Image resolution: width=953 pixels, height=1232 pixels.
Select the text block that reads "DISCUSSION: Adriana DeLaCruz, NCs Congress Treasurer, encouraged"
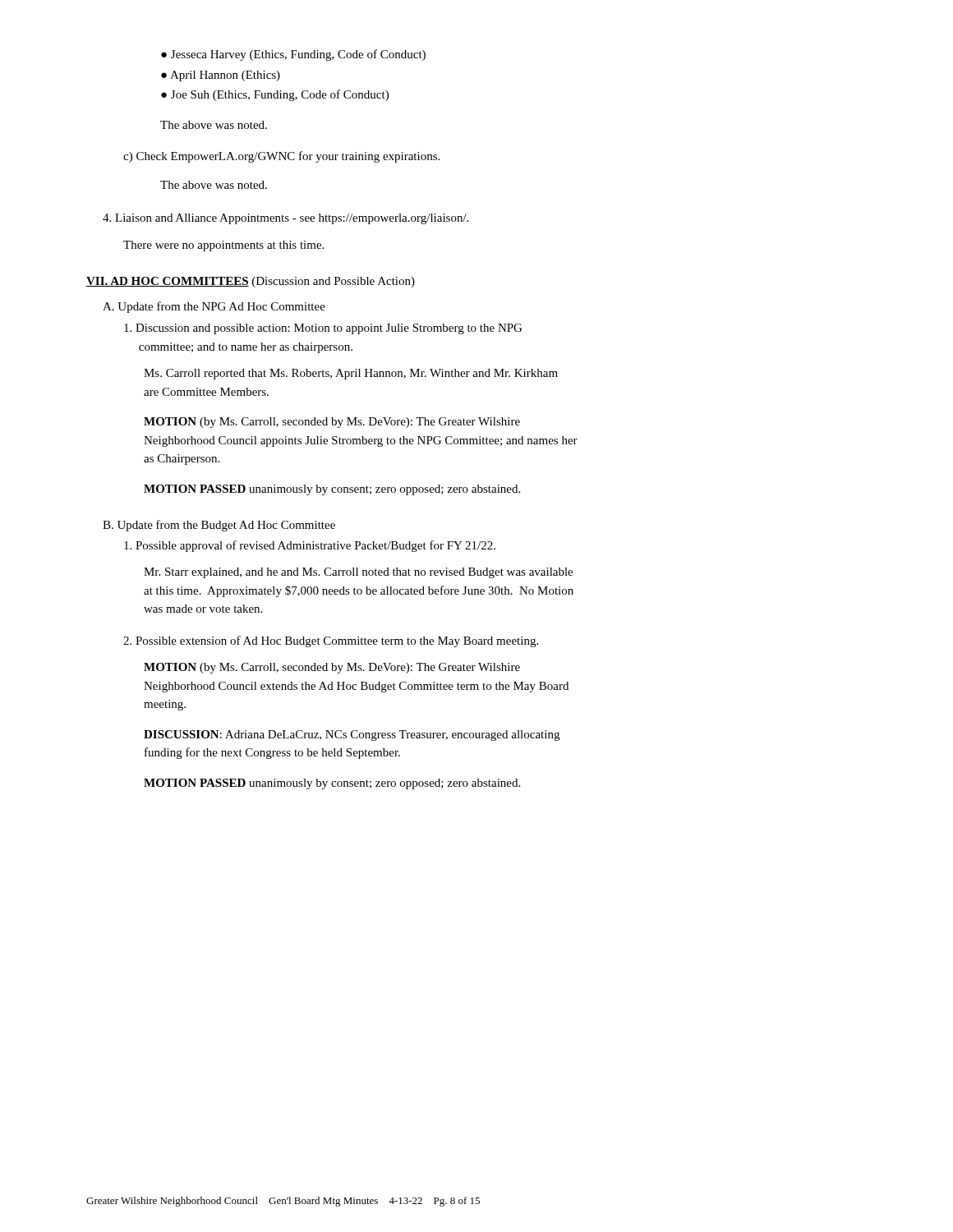click(x=352, y=743)
